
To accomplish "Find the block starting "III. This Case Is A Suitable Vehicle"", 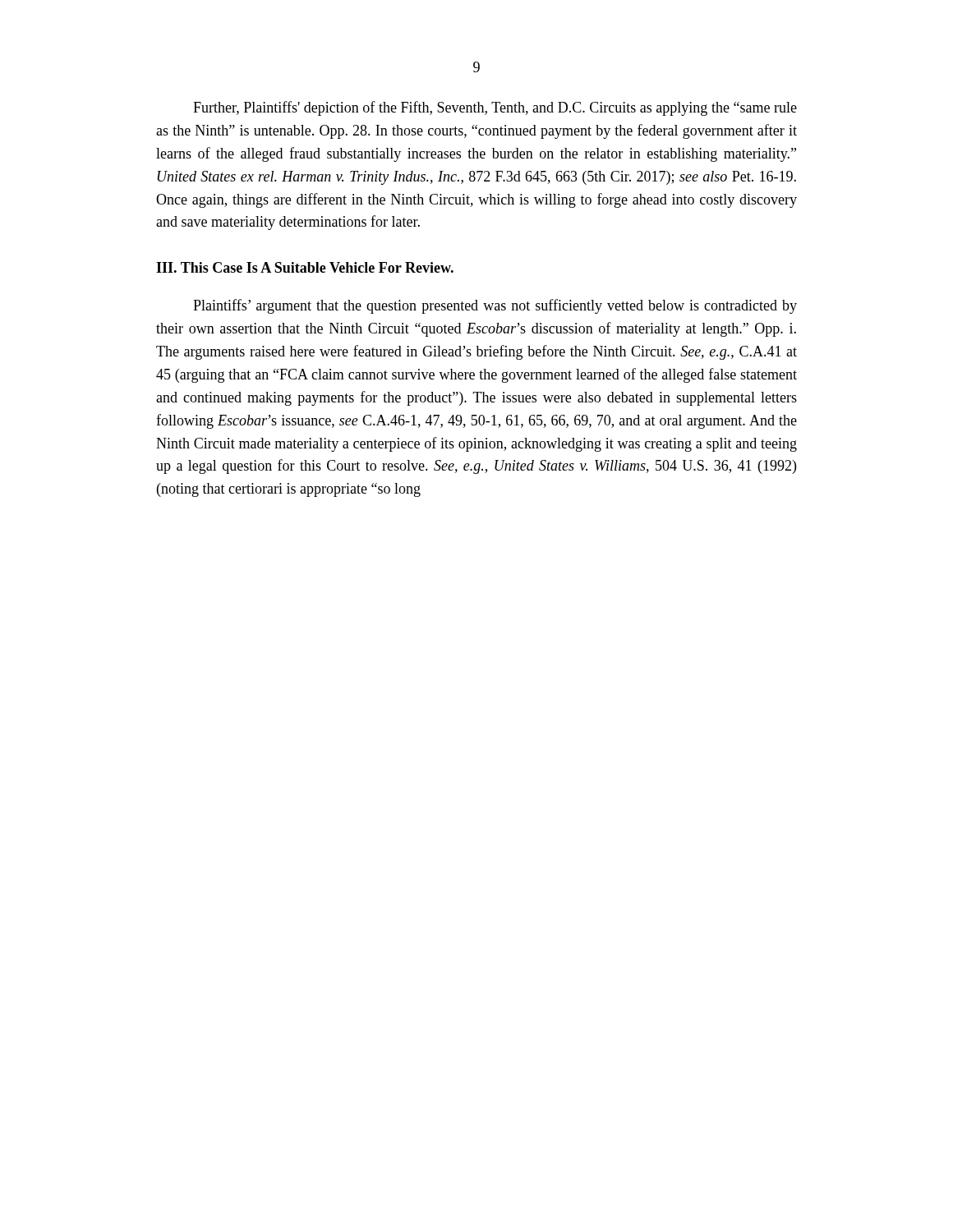I will [305, 268].
